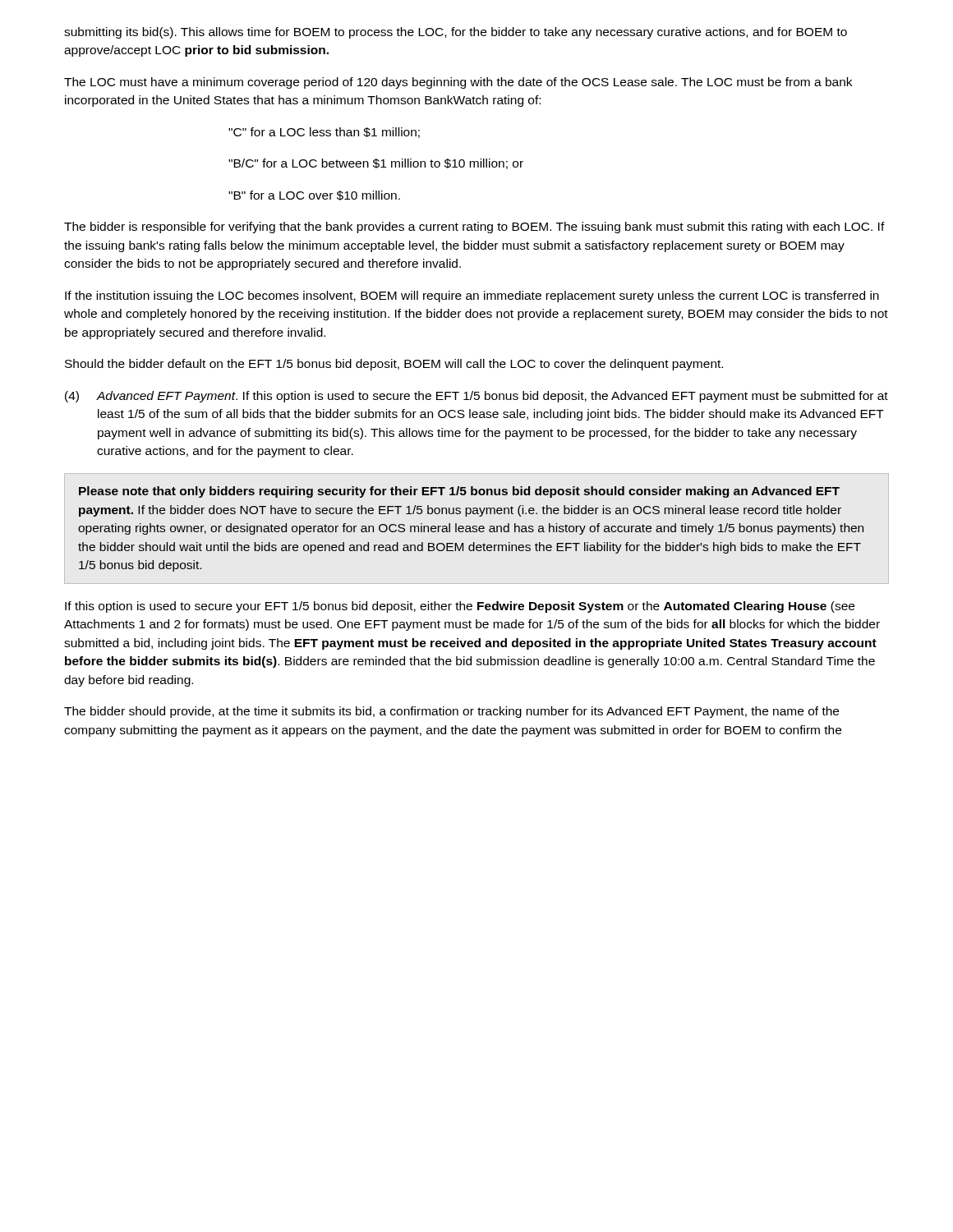953x1232 pixels.
Task: Locate the block starting ""B" for a LOC over $10 million."
Action: [315, 195]
